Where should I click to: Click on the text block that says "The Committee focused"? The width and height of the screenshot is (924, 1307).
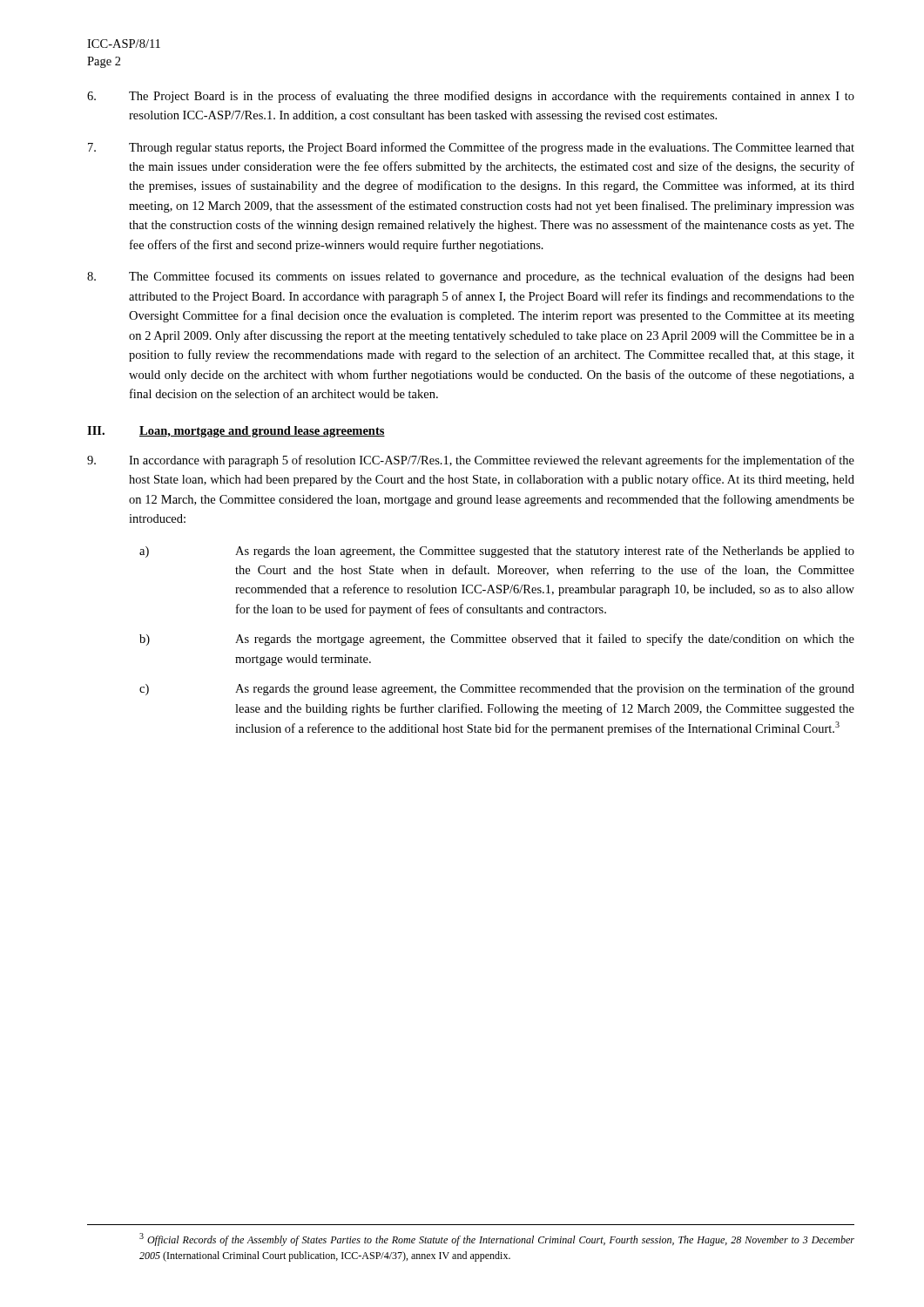coord(471,335)
